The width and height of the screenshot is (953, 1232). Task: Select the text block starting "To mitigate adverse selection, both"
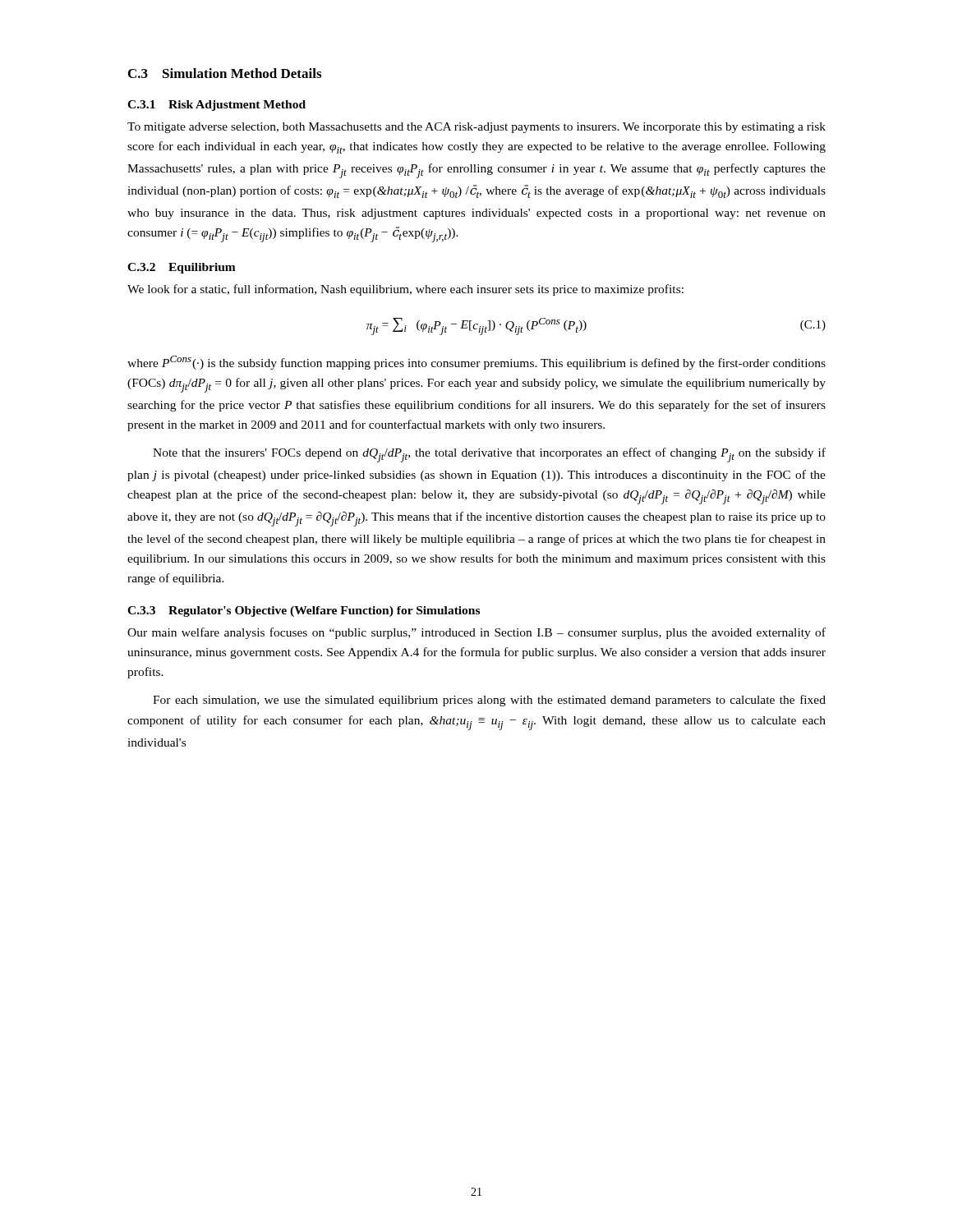476,181
